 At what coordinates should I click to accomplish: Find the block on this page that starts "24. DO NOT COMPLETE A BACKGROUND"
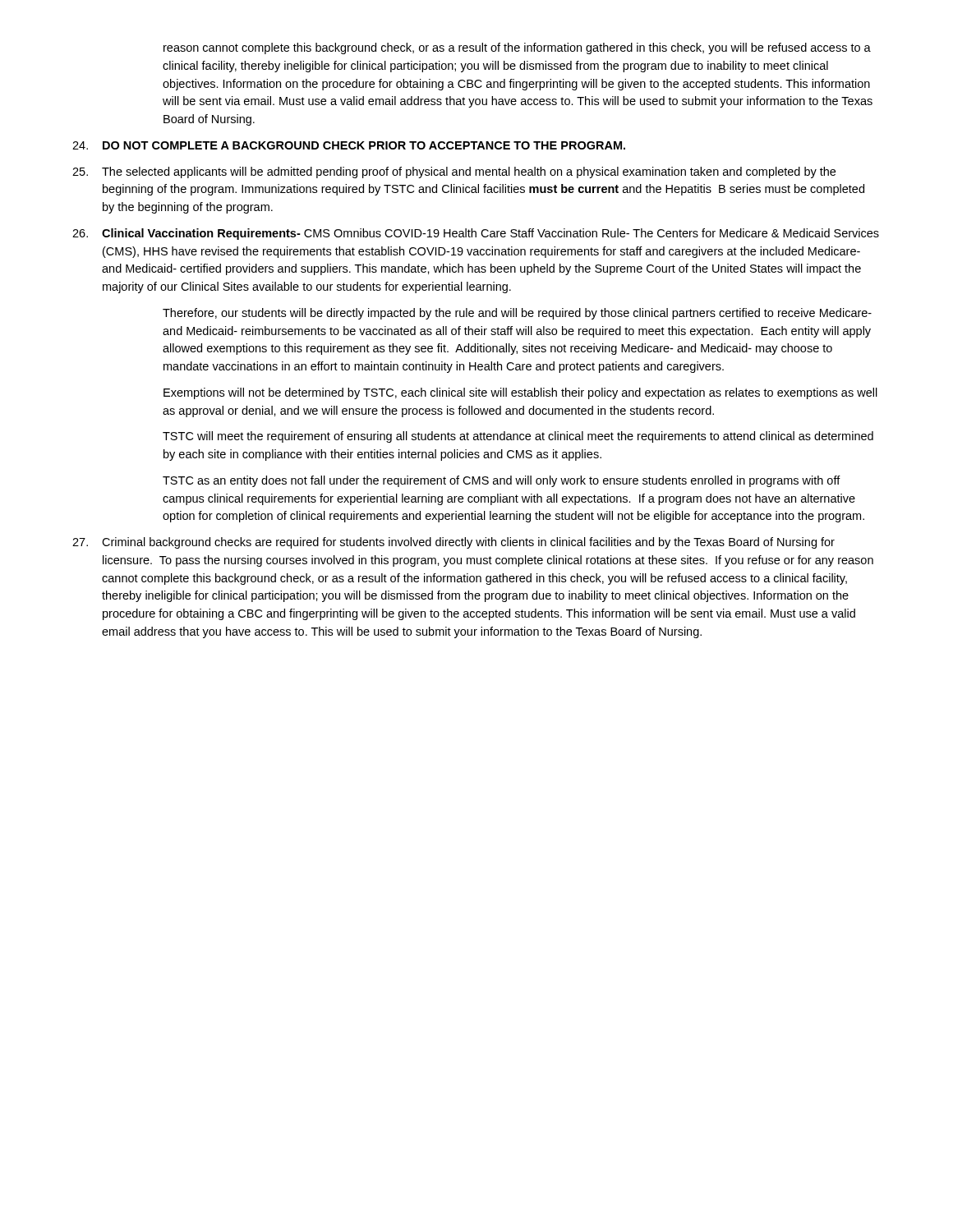[476, 146]
